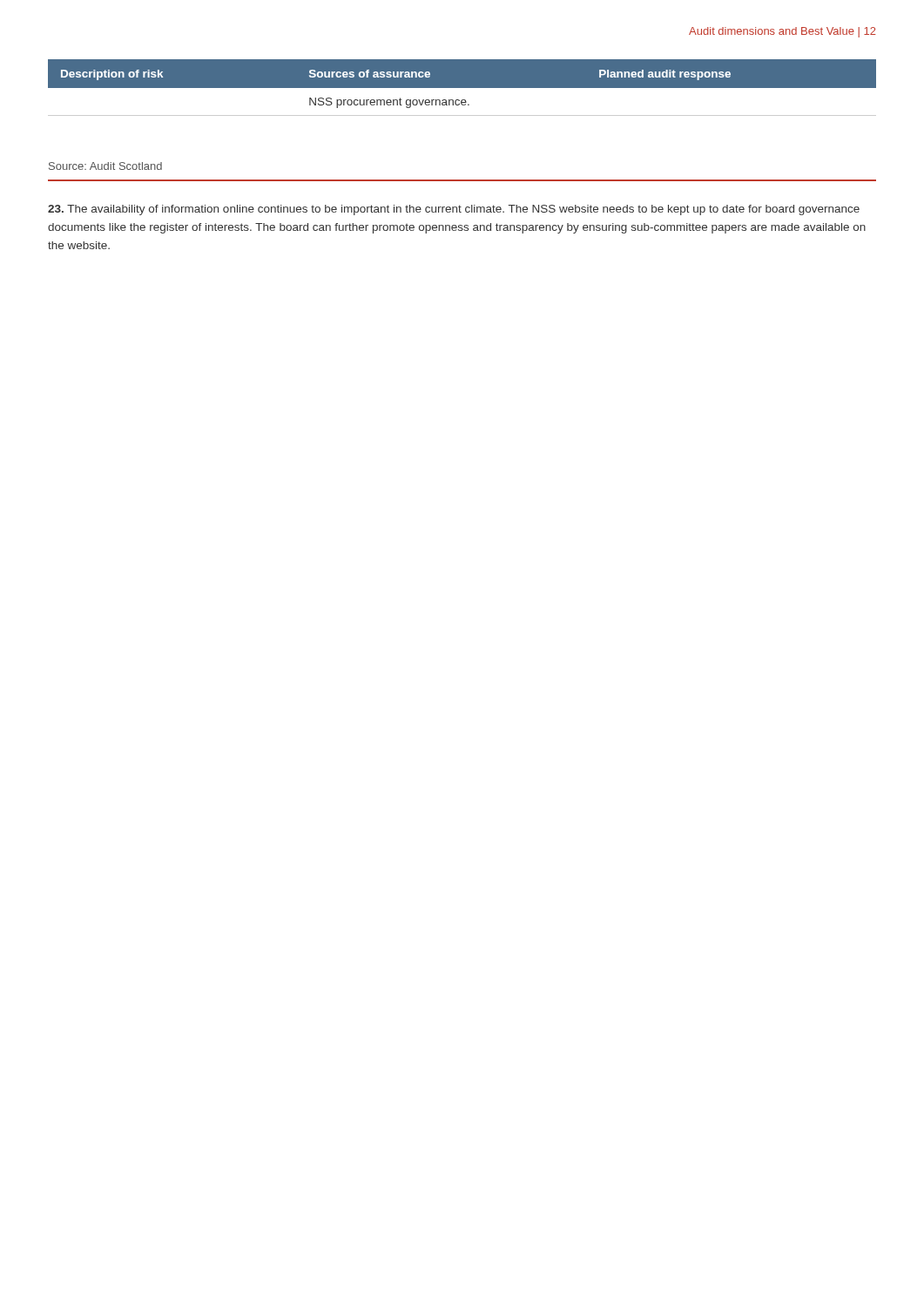Where does it say "Source: Audit Scotland"?
Screen dimensions: 1307x924
pyautogui.click(x=105, y=166)
